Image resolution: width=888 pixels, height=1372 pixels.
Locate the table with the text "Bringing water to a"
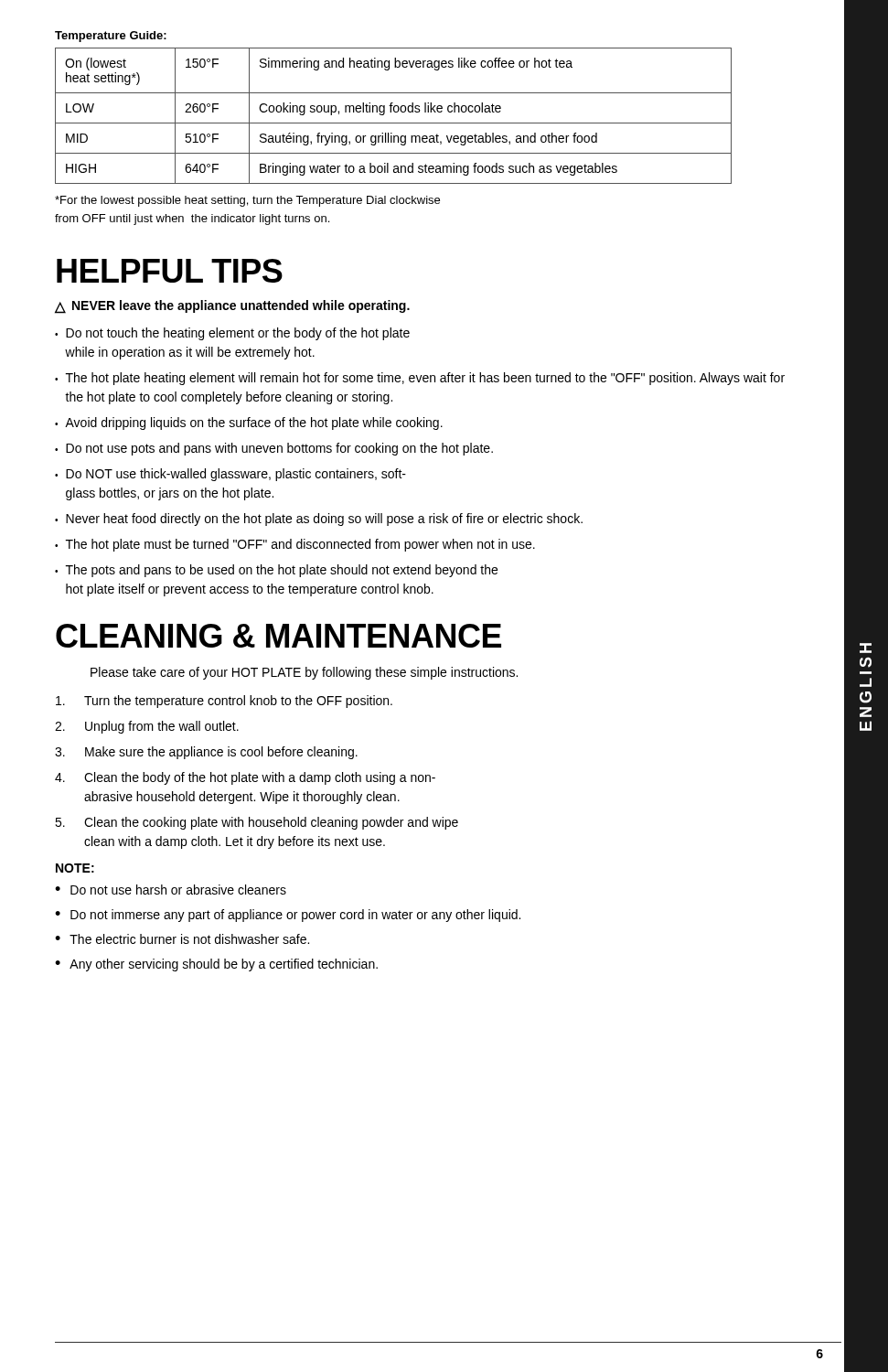click(430, 116)
